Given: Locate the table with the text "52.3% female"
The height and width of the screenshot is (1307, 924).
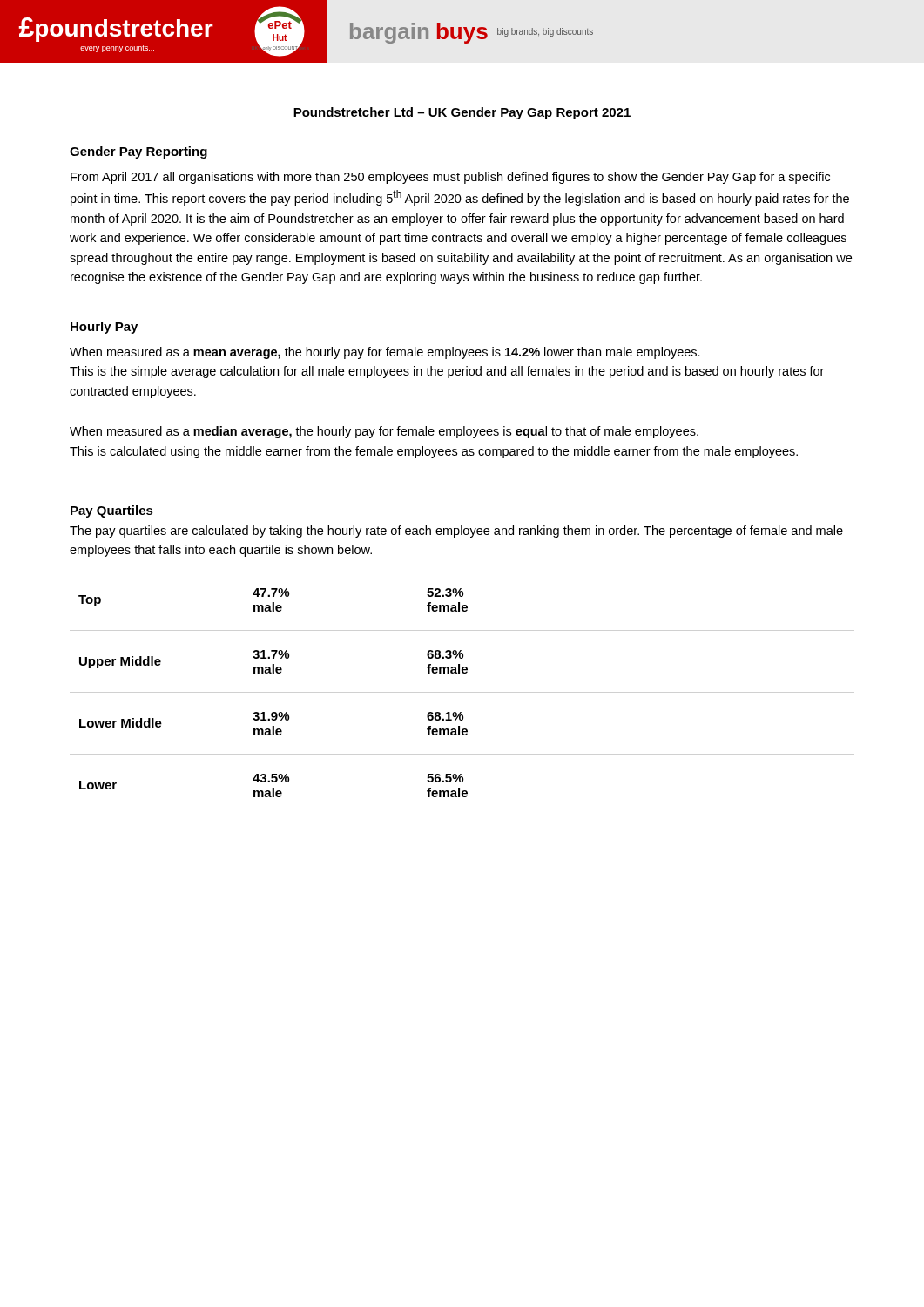Looking at the screenshot, I should 462,692.
